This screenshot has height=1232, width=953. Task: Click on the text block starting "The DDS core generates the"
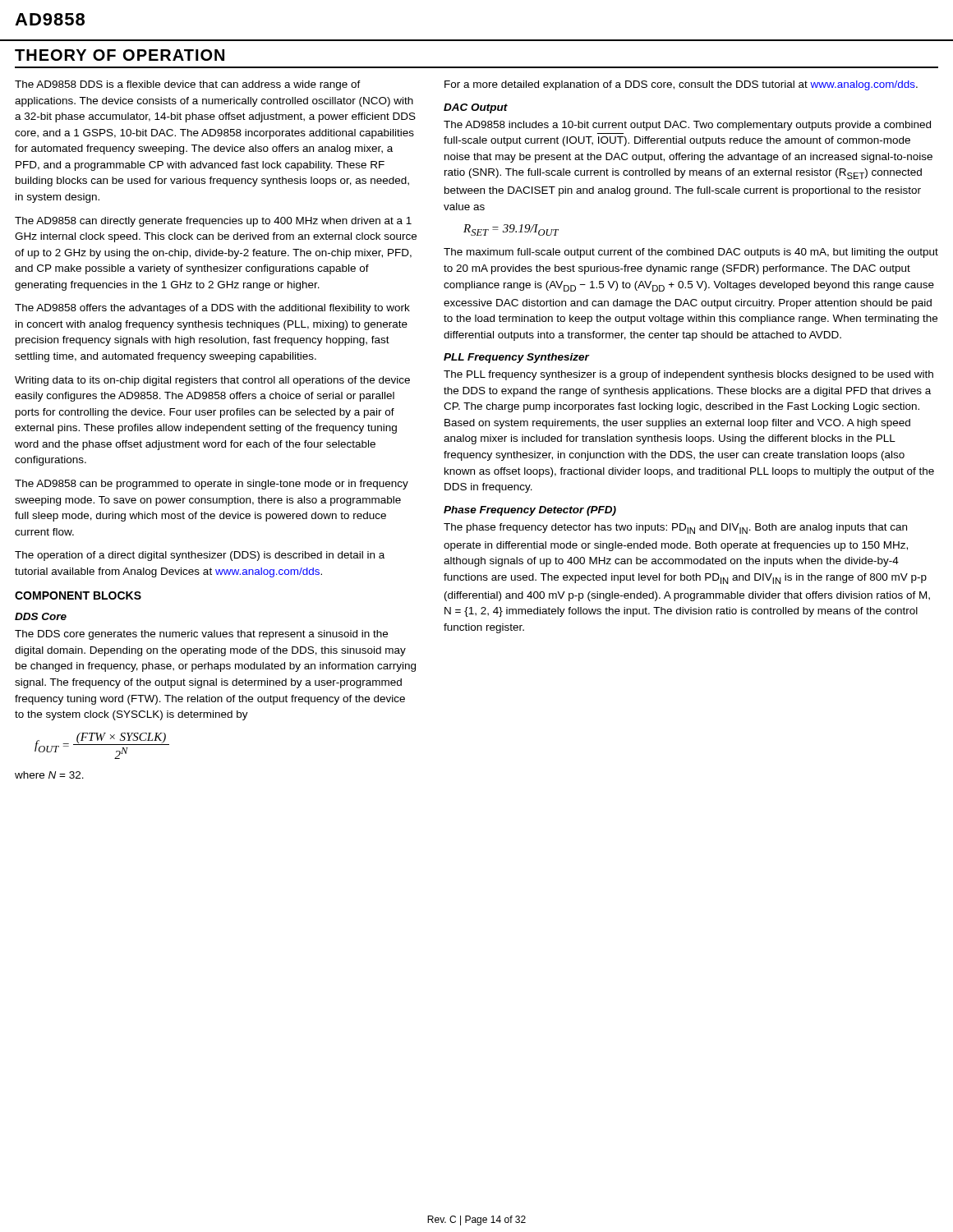[x=216, y=674]
